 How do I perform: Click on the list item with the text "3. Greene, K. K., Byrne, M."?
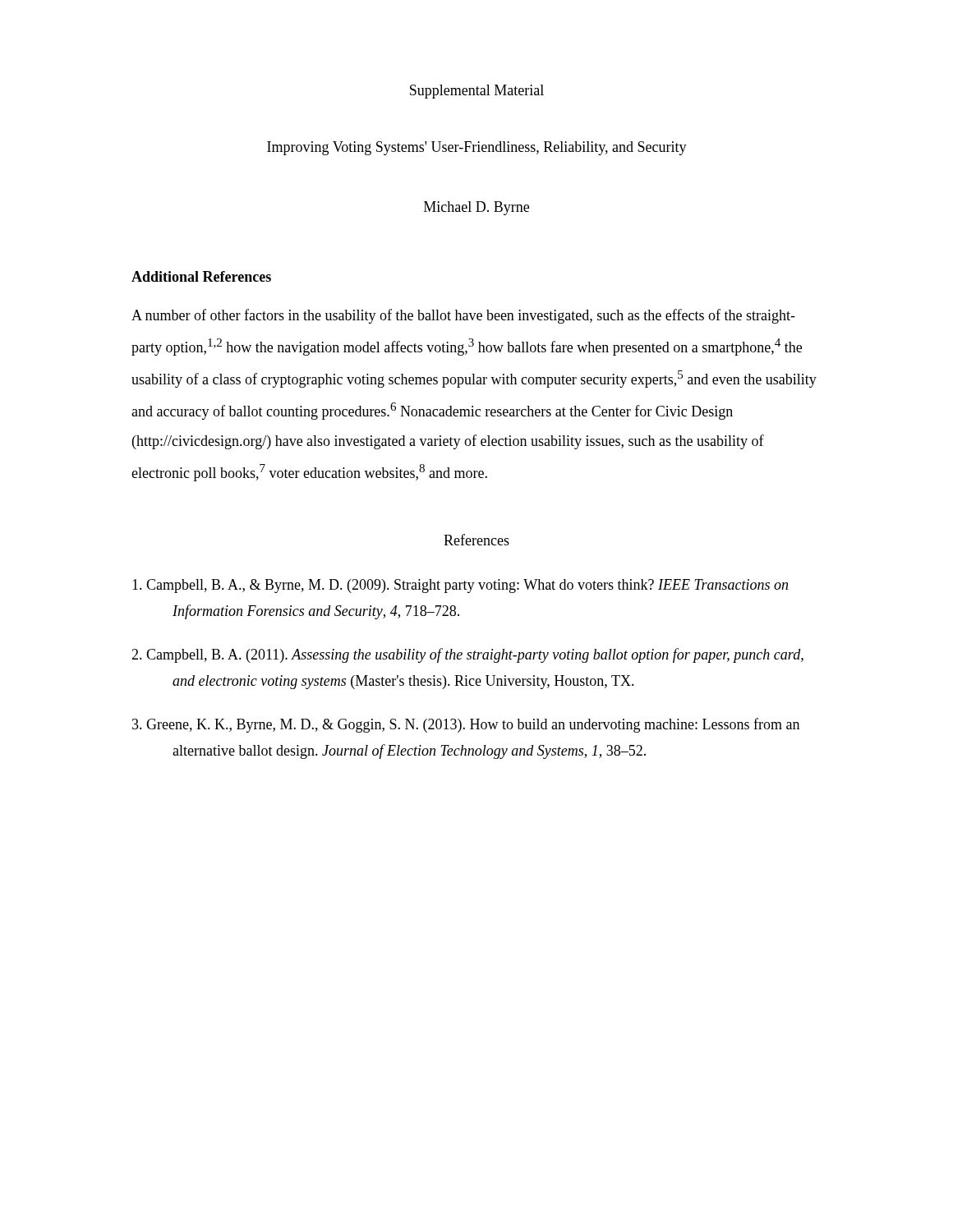click(466, 737)
